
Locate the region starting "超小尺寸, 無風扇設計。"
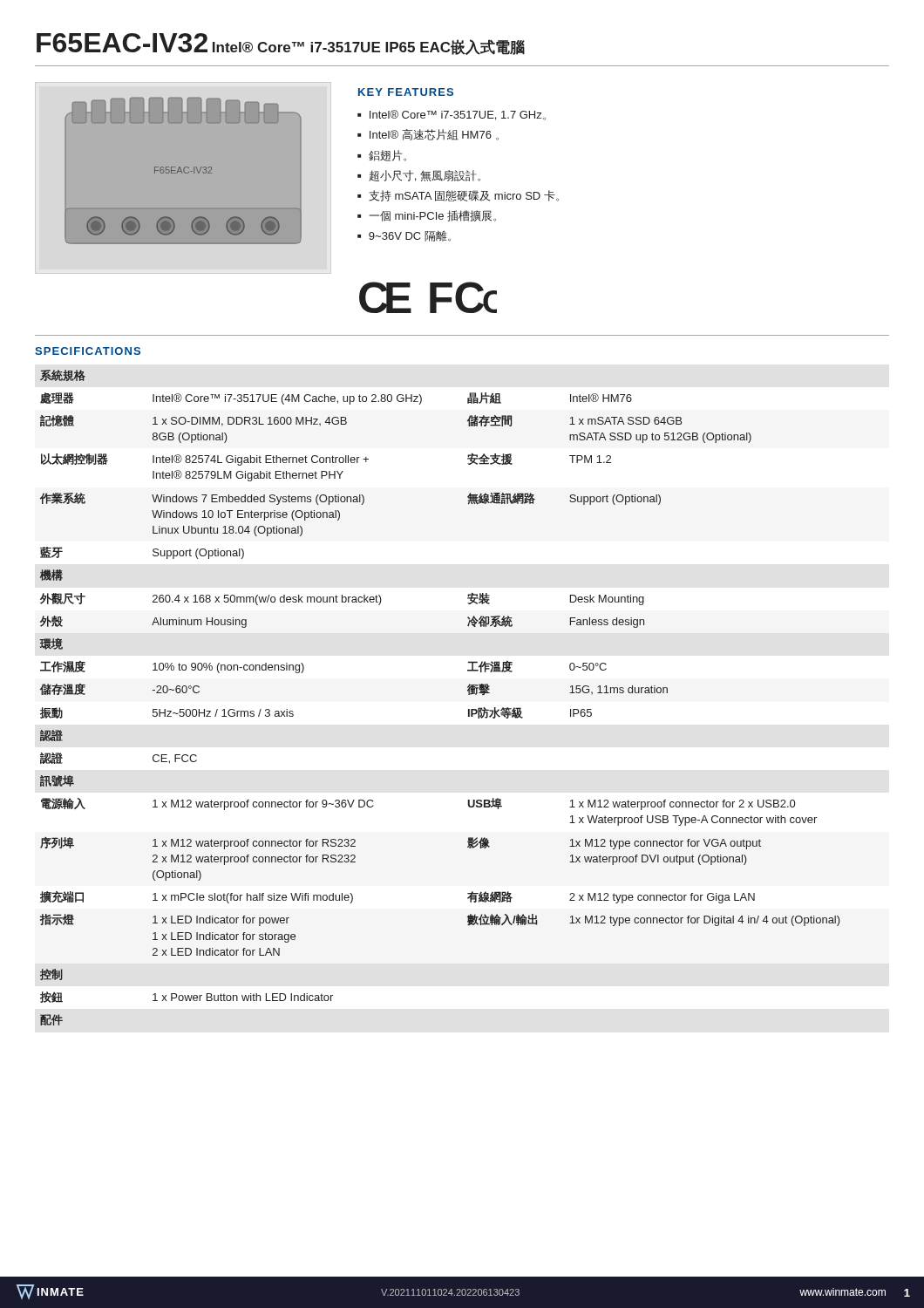pyautogui.click(x=428, y=176)
